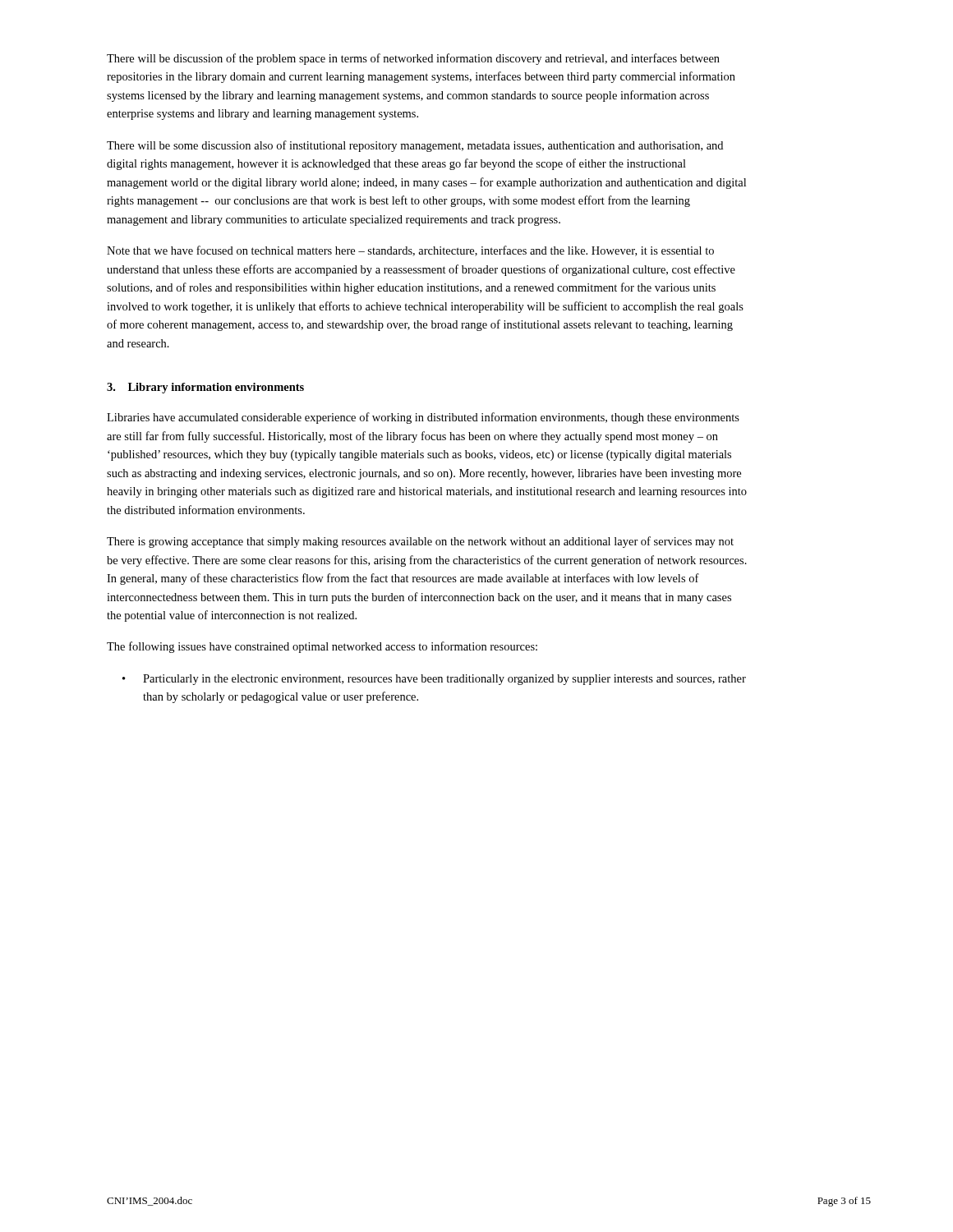Find the element starting "Note that we have focused on technical"
The image size is (953, 1232).
pyautogui.click(x=425, y=297)
